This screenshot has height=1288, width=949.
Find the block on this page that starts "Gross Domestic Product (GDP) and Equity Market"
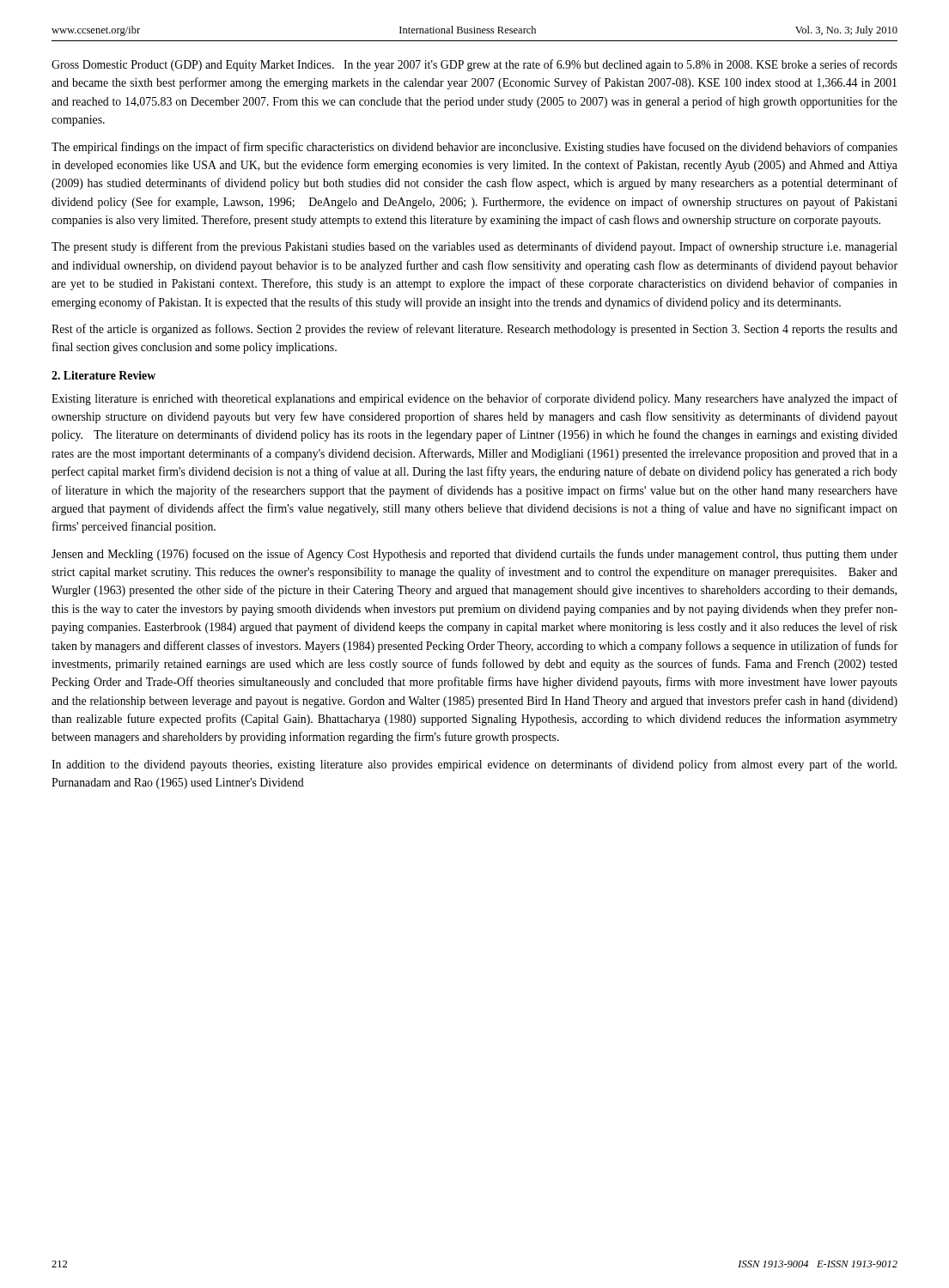pyautogui.click(x=474, y=92)
